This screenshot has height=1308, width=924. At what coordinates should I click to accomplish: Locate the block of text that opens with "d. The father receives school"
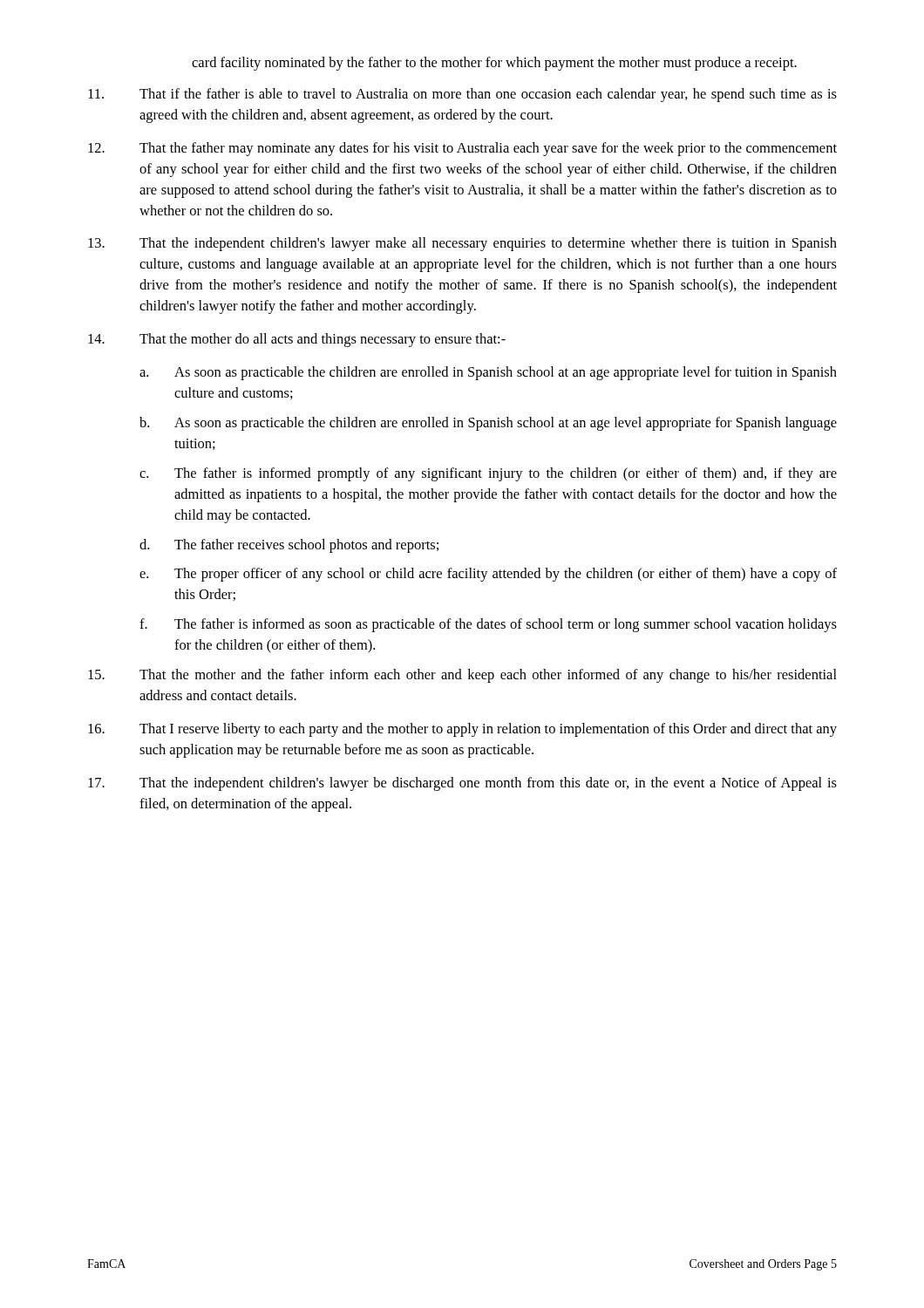[x=289, y=546]
